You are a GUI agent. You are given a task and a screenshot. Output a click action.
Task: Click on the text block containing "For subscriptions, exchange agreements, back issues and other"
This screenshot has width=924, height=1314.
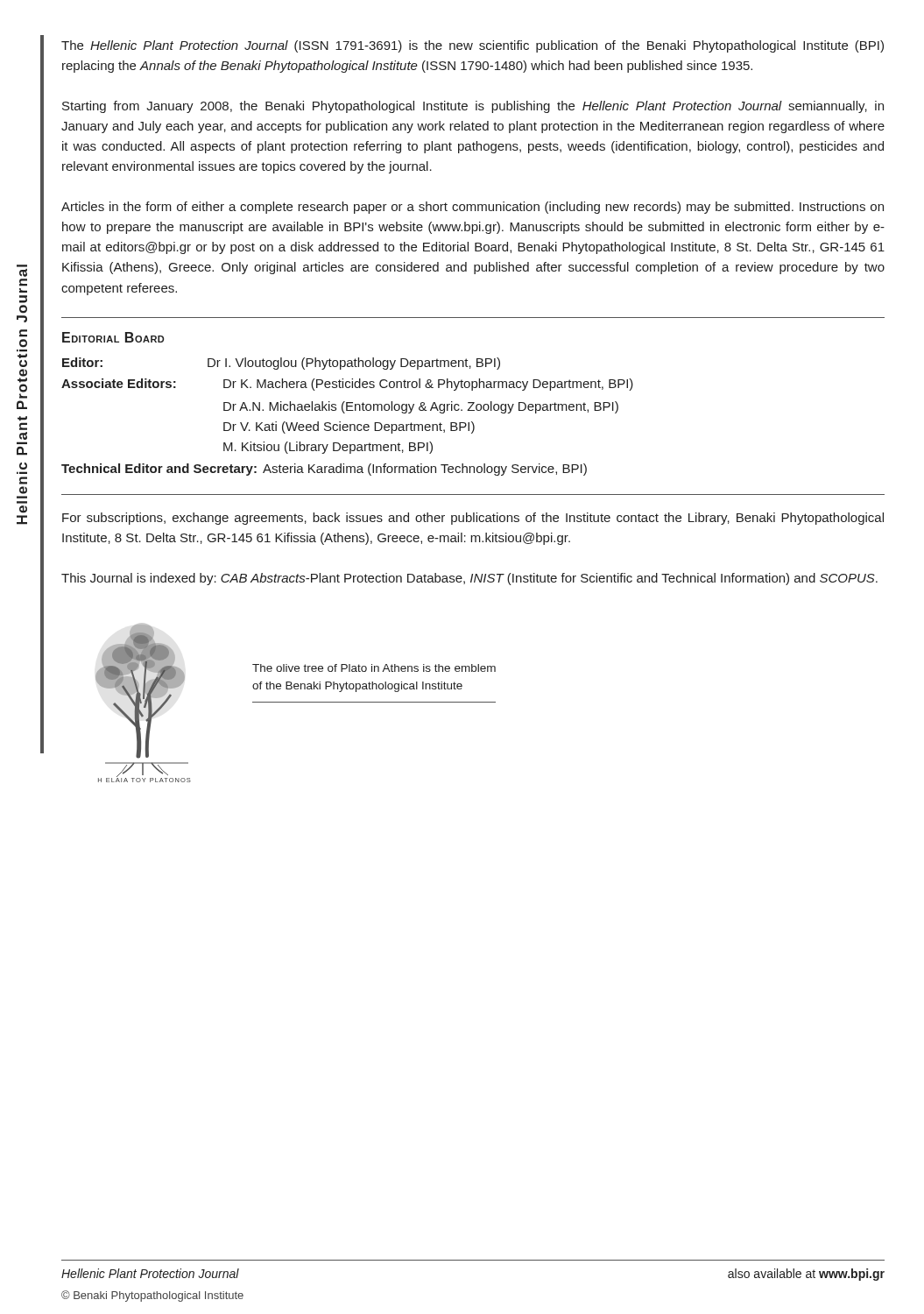tap(473, 527)
